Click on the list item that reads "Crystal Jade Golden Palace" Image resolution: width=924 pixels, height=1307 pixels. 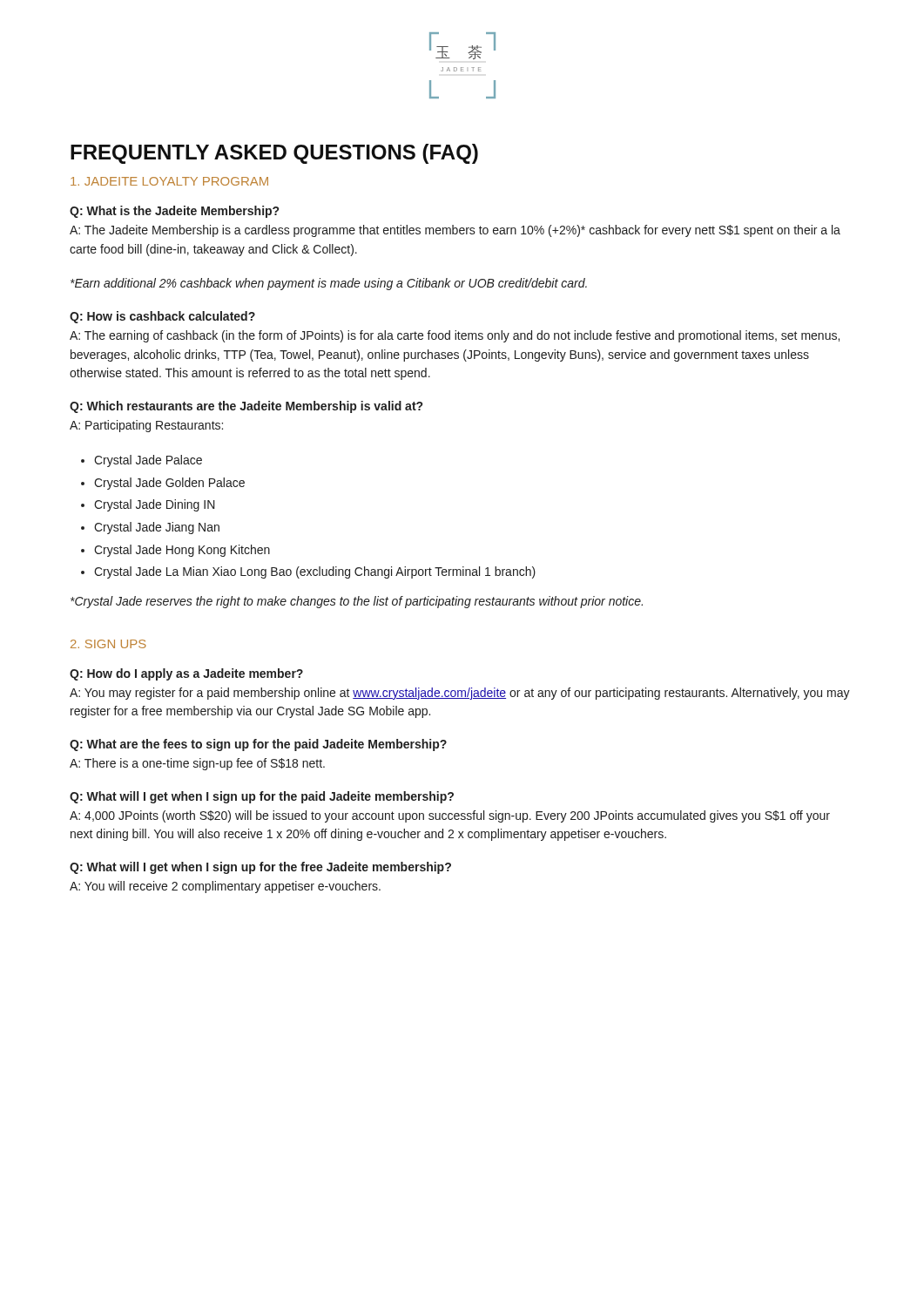[170, 482]
